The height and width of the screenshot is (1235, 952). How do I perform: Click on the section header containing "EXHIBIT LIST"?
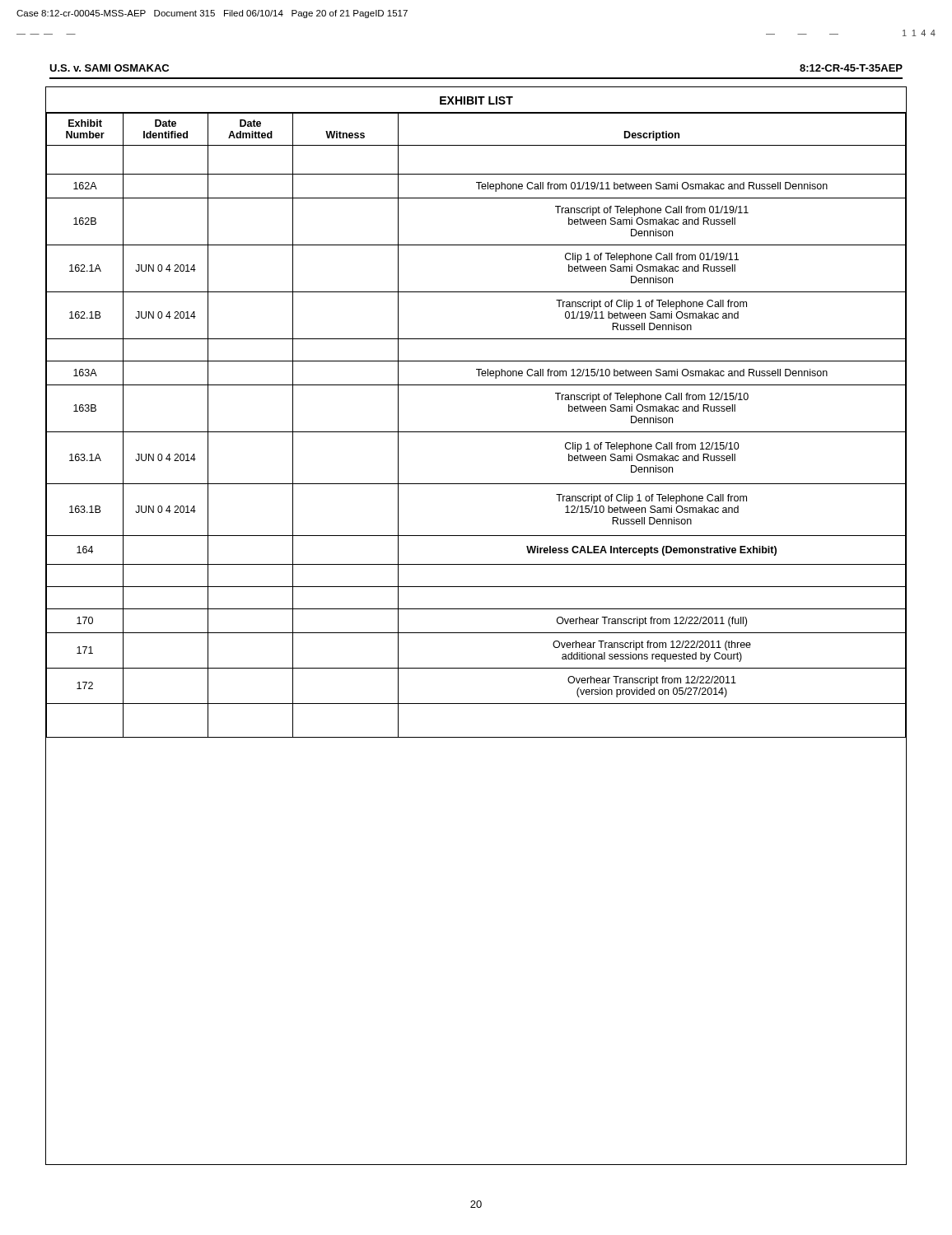pos(476,100)
